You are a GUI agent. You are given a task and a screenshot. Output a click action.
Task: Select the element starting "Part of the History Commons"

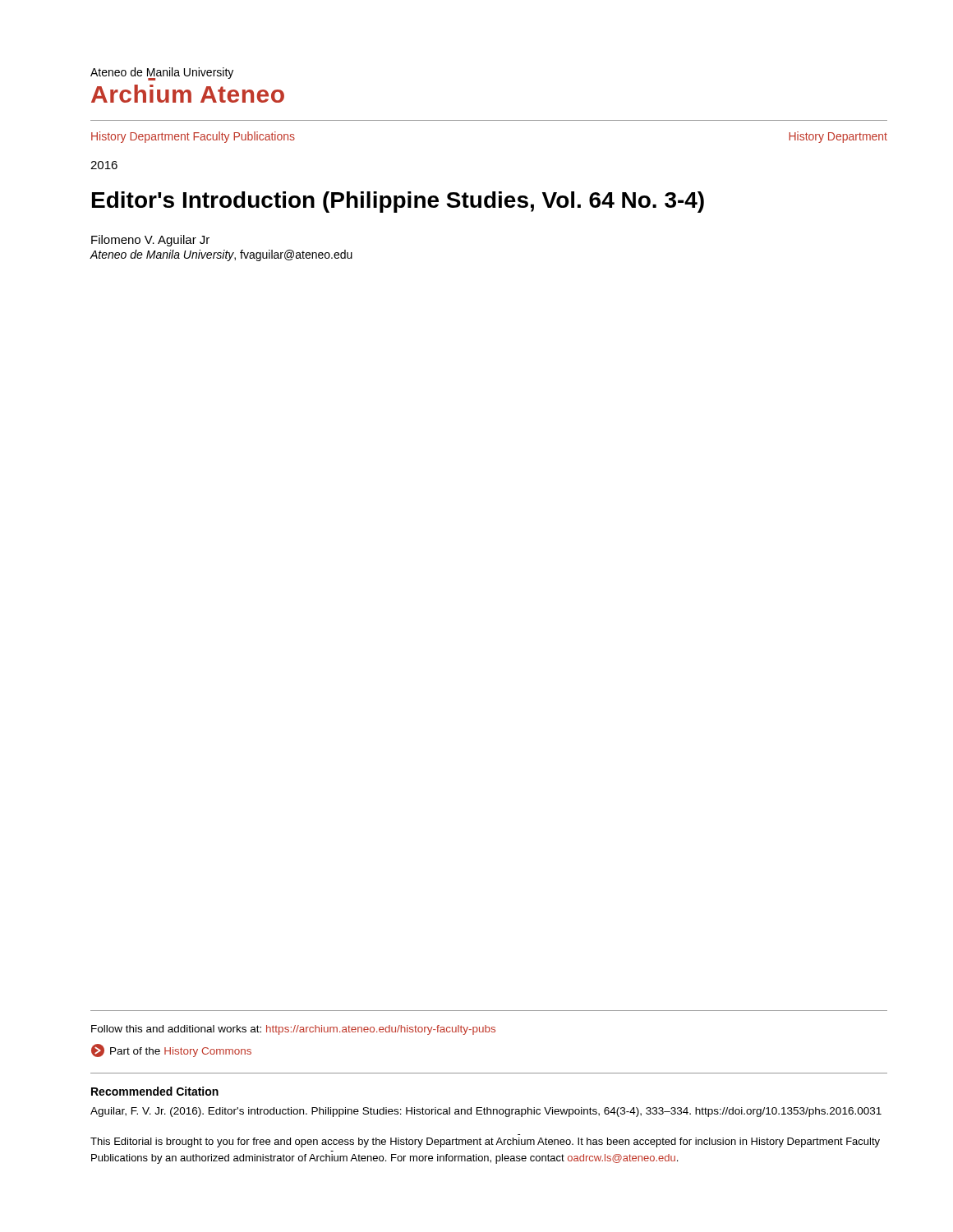171,1051
